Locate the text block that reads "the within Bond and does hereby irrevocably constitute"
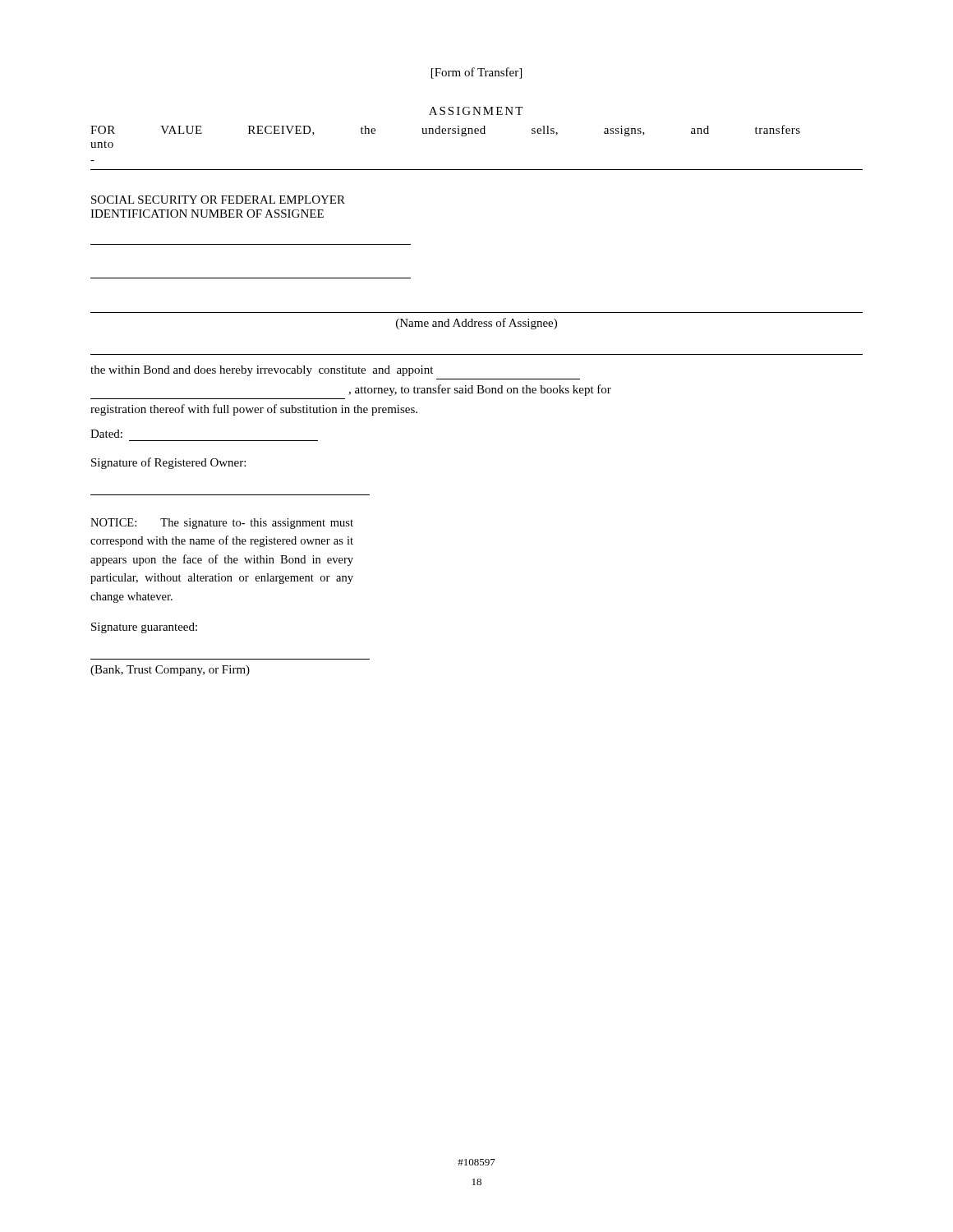This screenshot has width=953, height=1232. click(351, 389)
